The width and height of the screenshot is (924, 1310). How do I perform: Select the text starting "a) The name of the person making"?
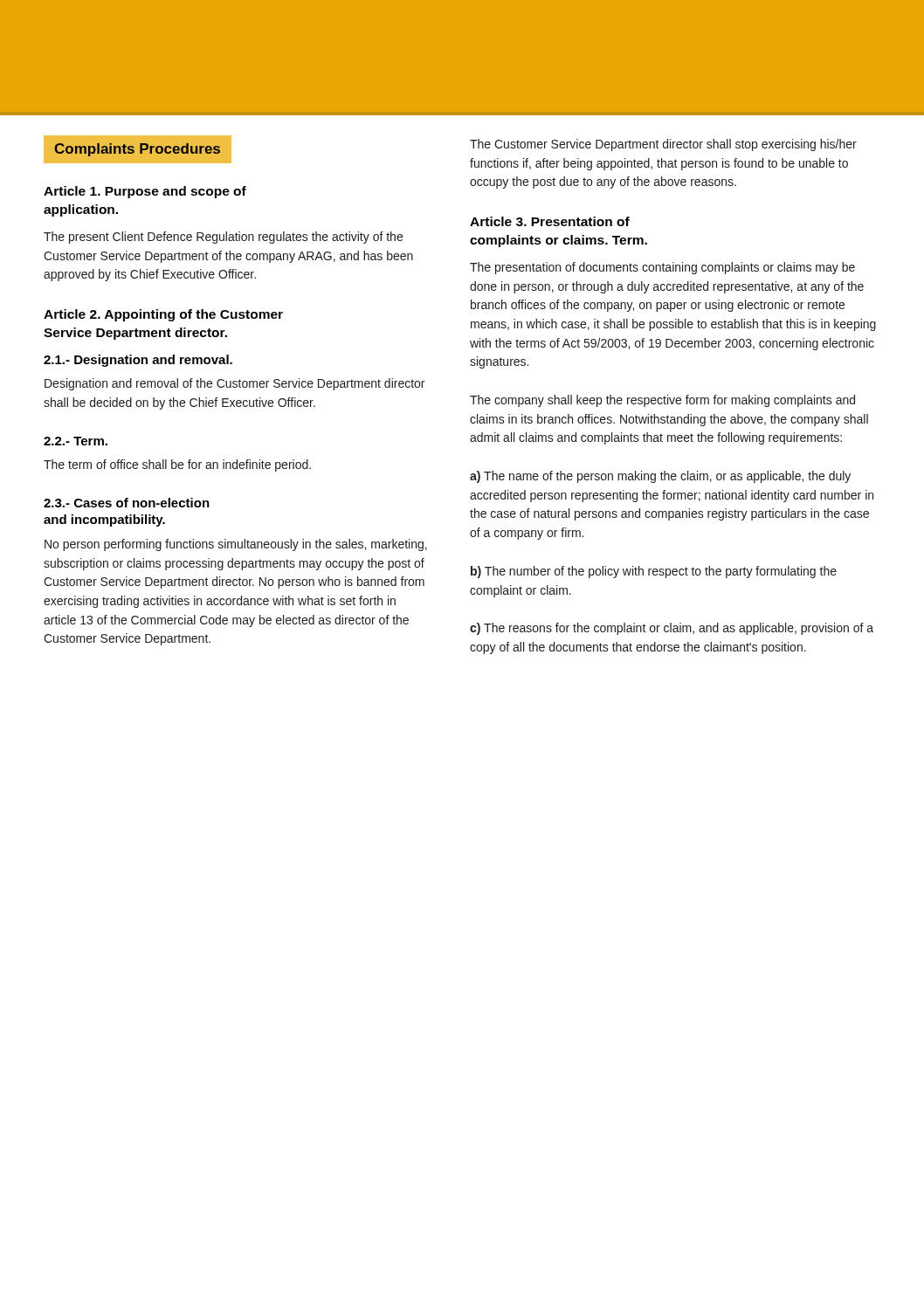coord(675,505)
